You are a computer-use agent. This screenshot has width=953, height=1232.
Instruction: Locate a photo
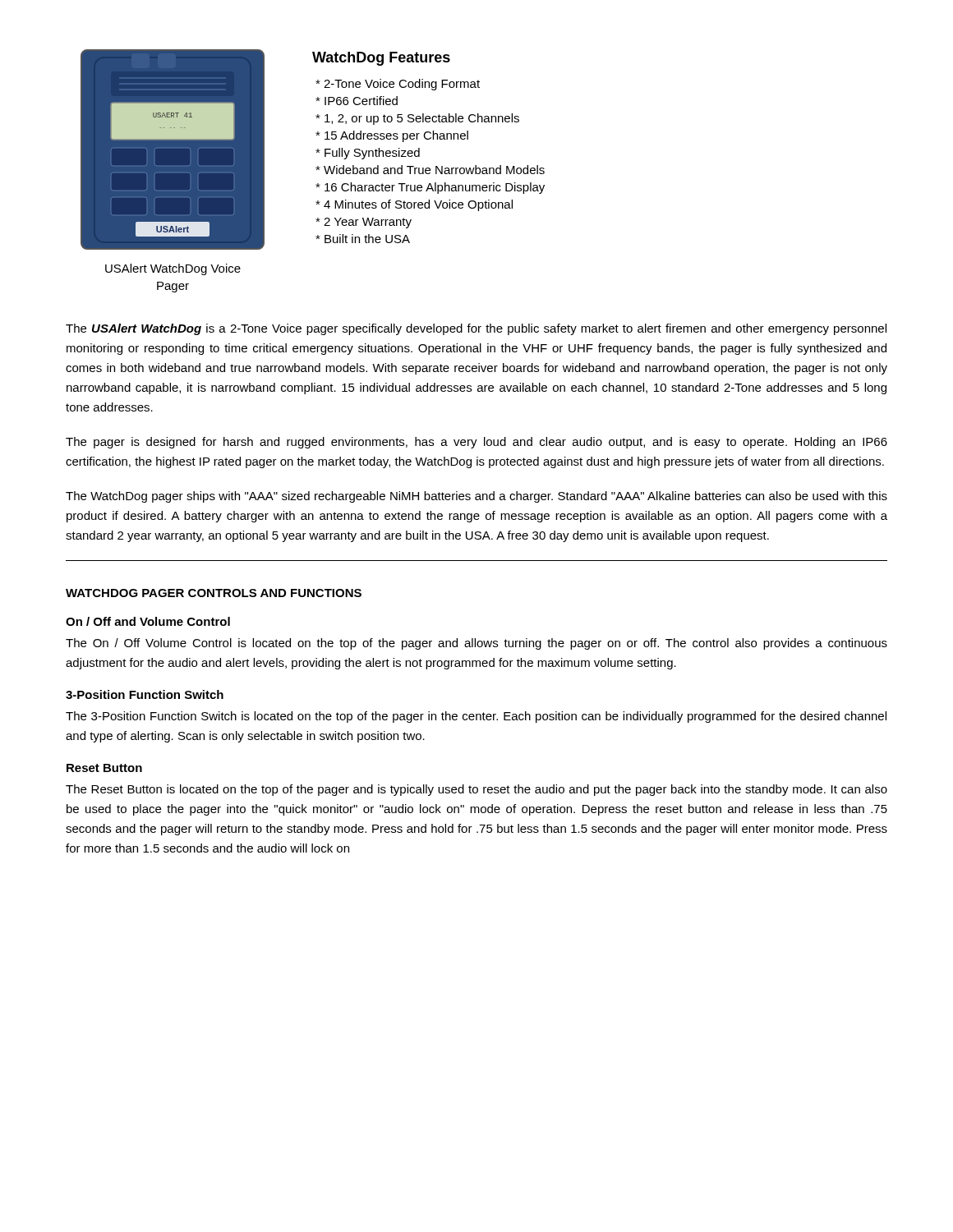click(173, 150)
